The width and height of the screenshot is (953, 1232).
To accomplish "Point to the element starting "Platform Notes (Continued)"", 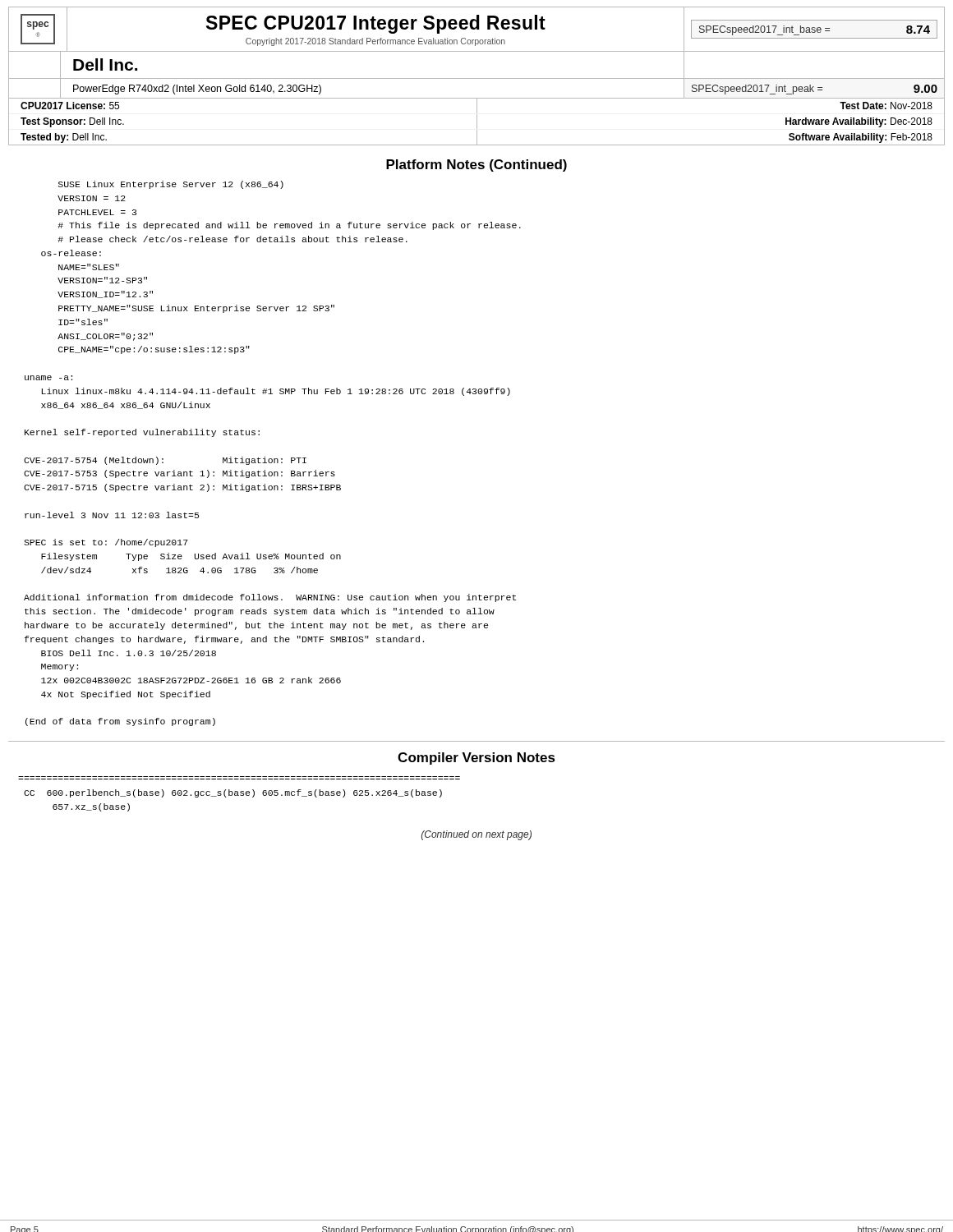I will 476,165.
